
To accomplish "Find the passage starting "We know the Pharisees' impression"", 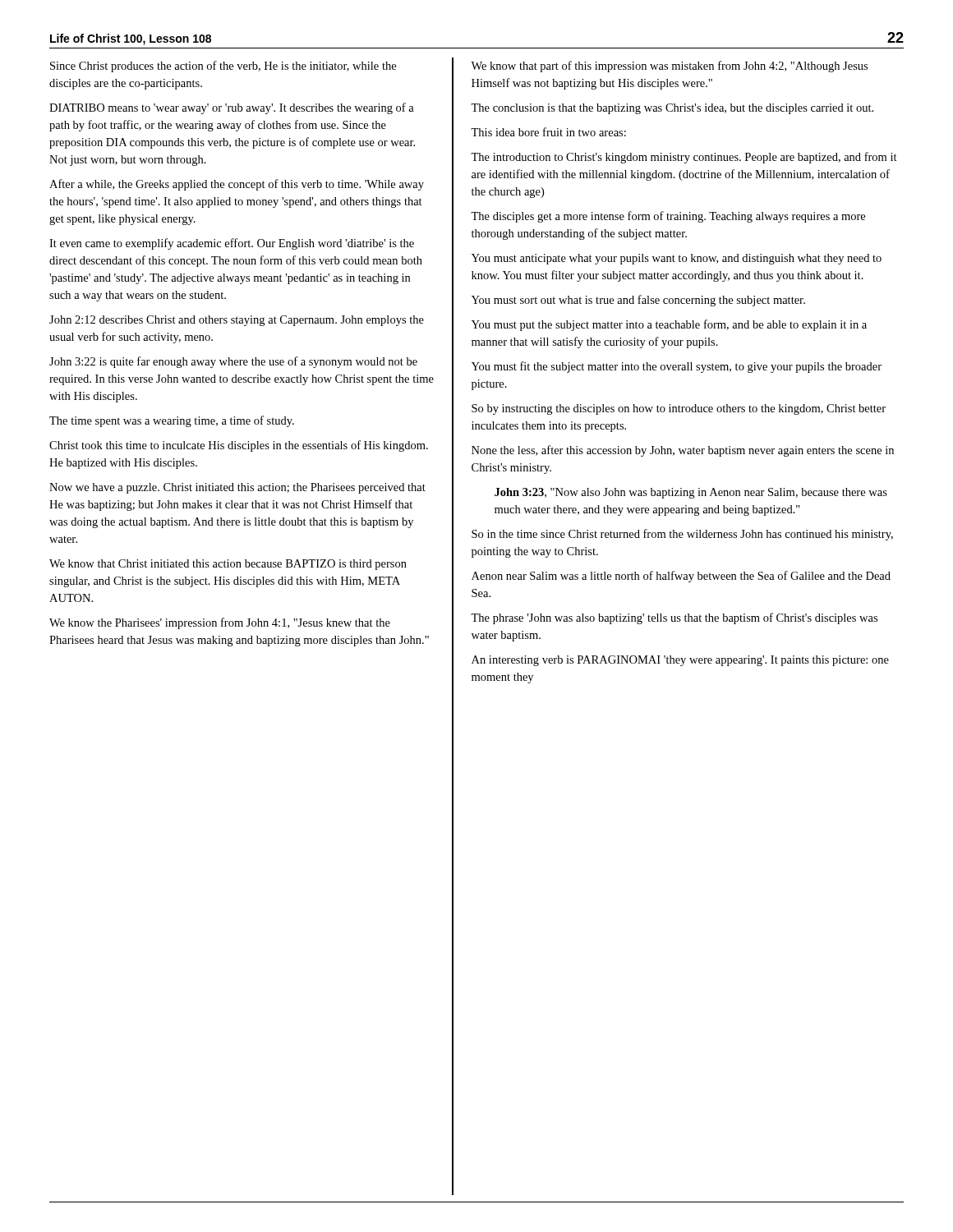I will 239,632.
